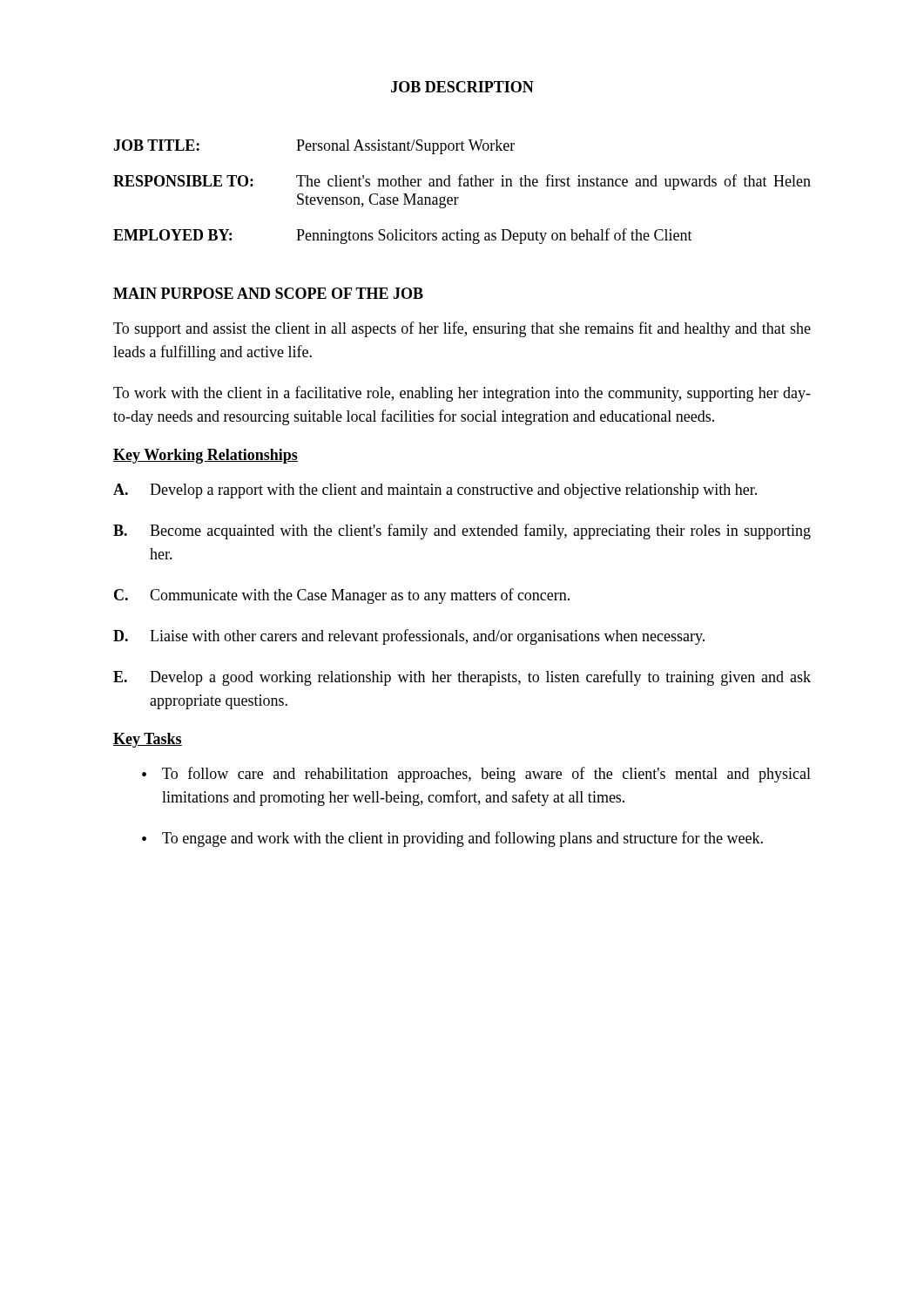Click on the section header with the text "Key Working Relationships"
The width and height of the screenshot is (924, 1307).
coord(205,455)
